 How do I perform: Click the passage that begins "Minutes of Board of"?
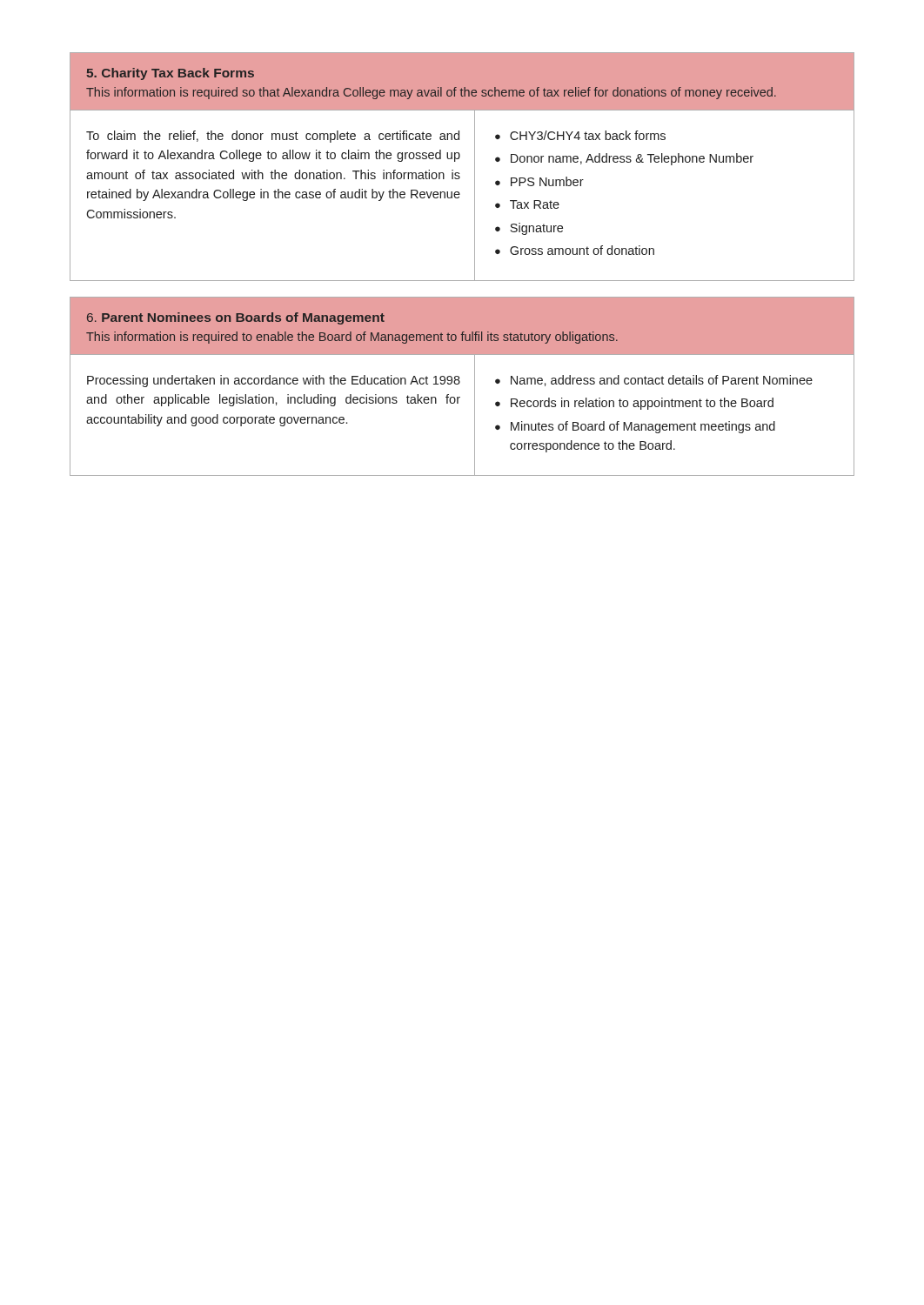(x=643, y=436)
